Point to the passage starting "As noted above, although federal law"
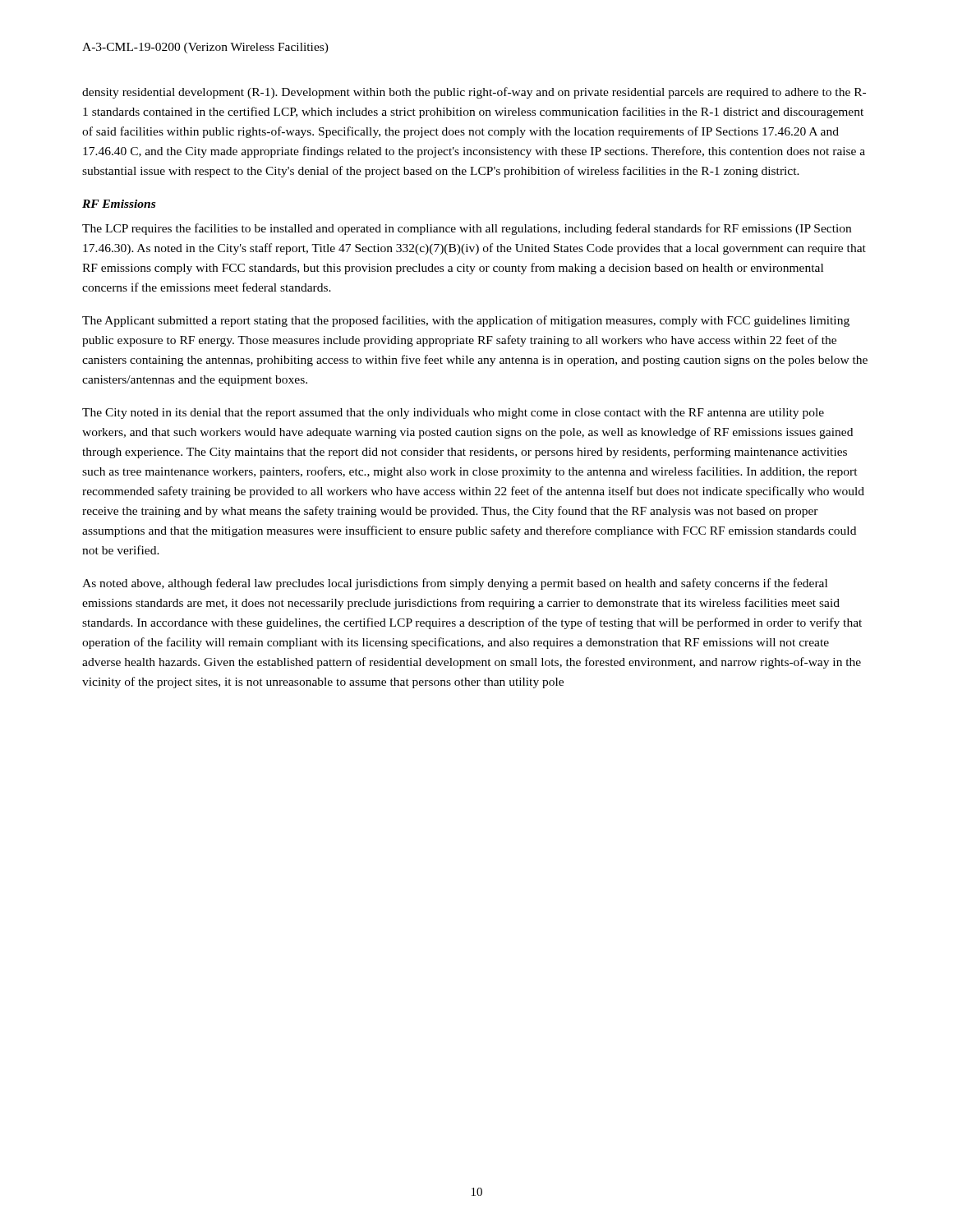953x1232 pixels. (476, 633)
